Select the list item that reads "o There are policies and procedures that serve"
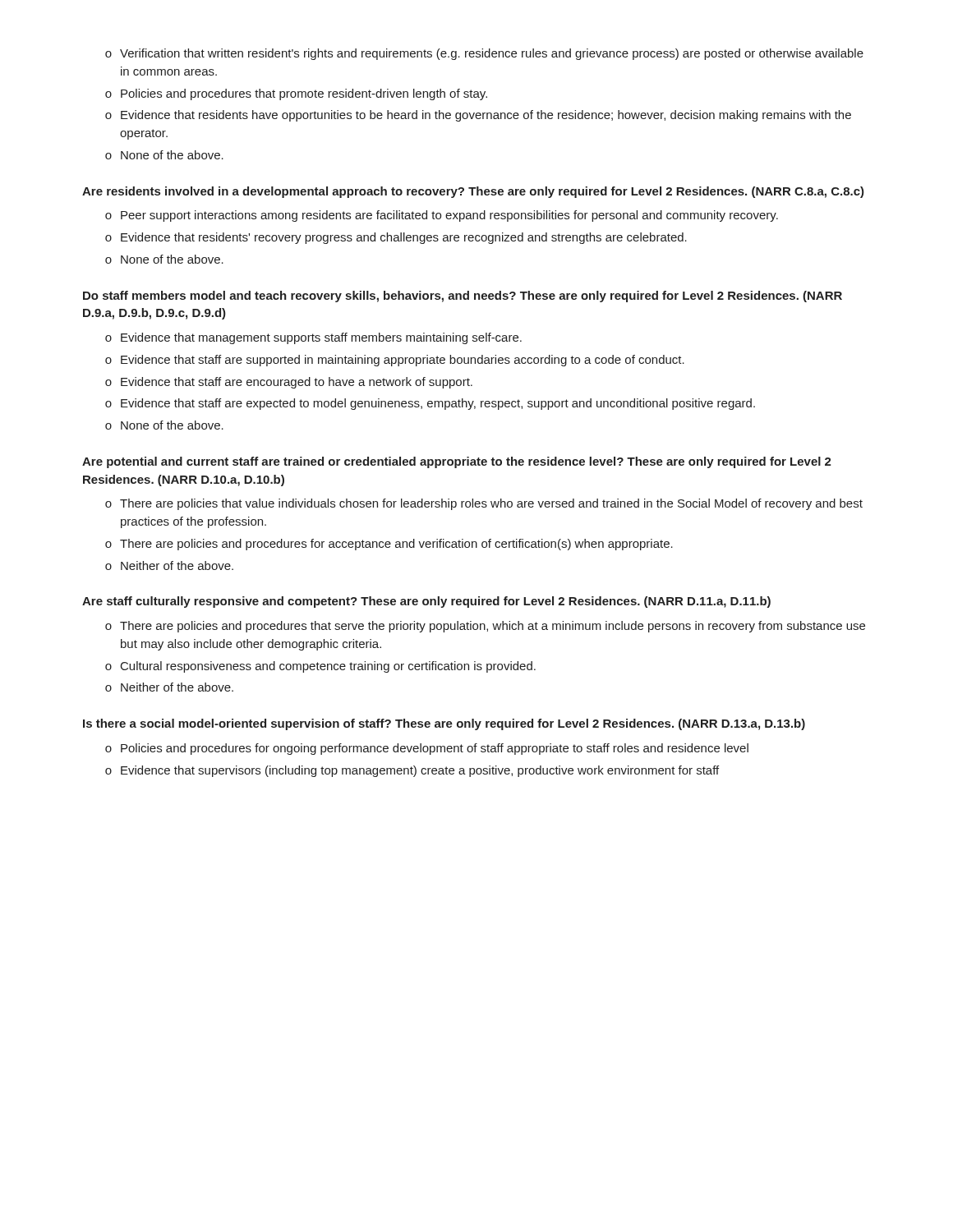This screenshot has height=1232, width=953. pos(476,635)
